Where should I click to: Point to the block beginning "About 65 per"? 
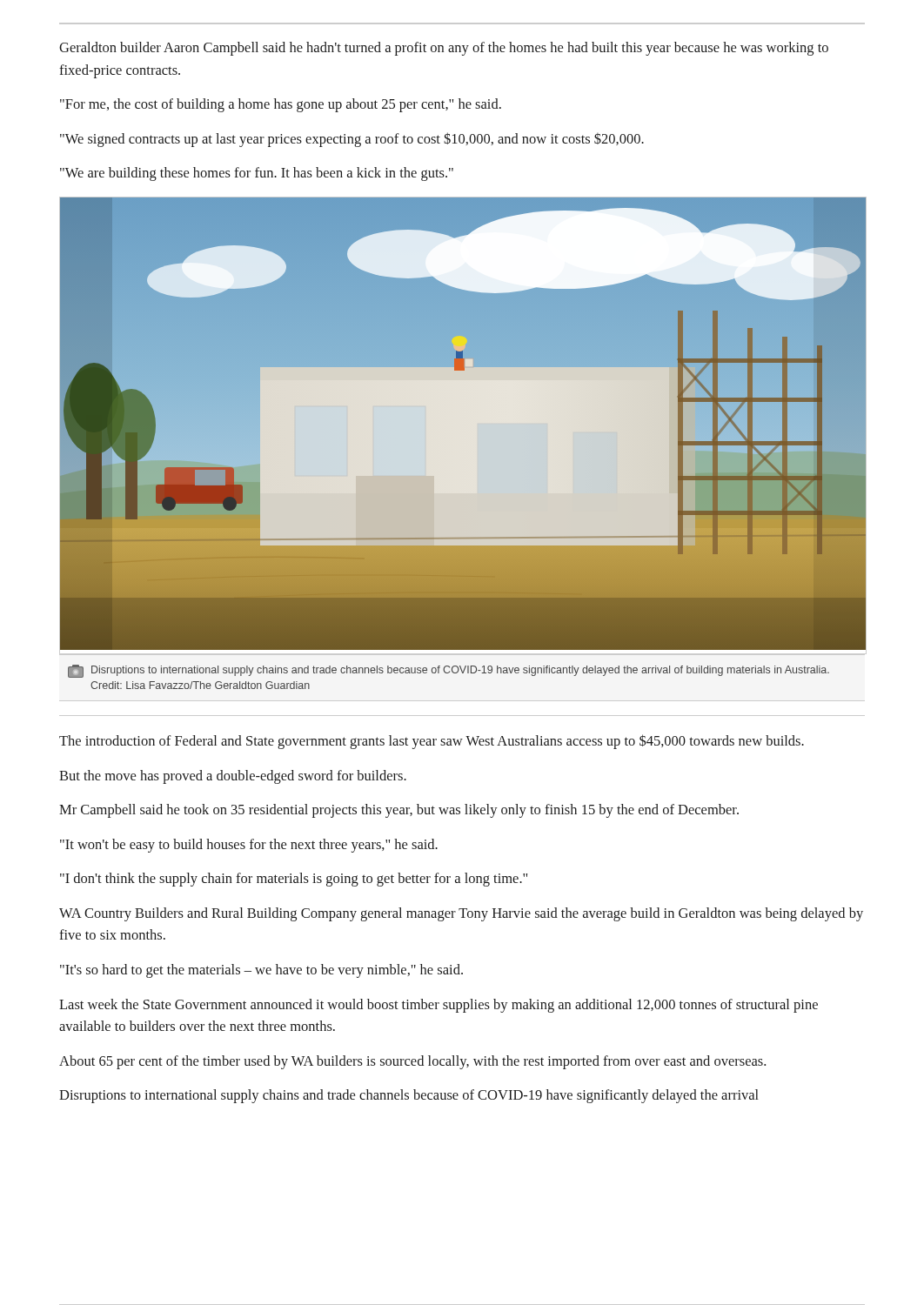click(x=413, y=1061)
